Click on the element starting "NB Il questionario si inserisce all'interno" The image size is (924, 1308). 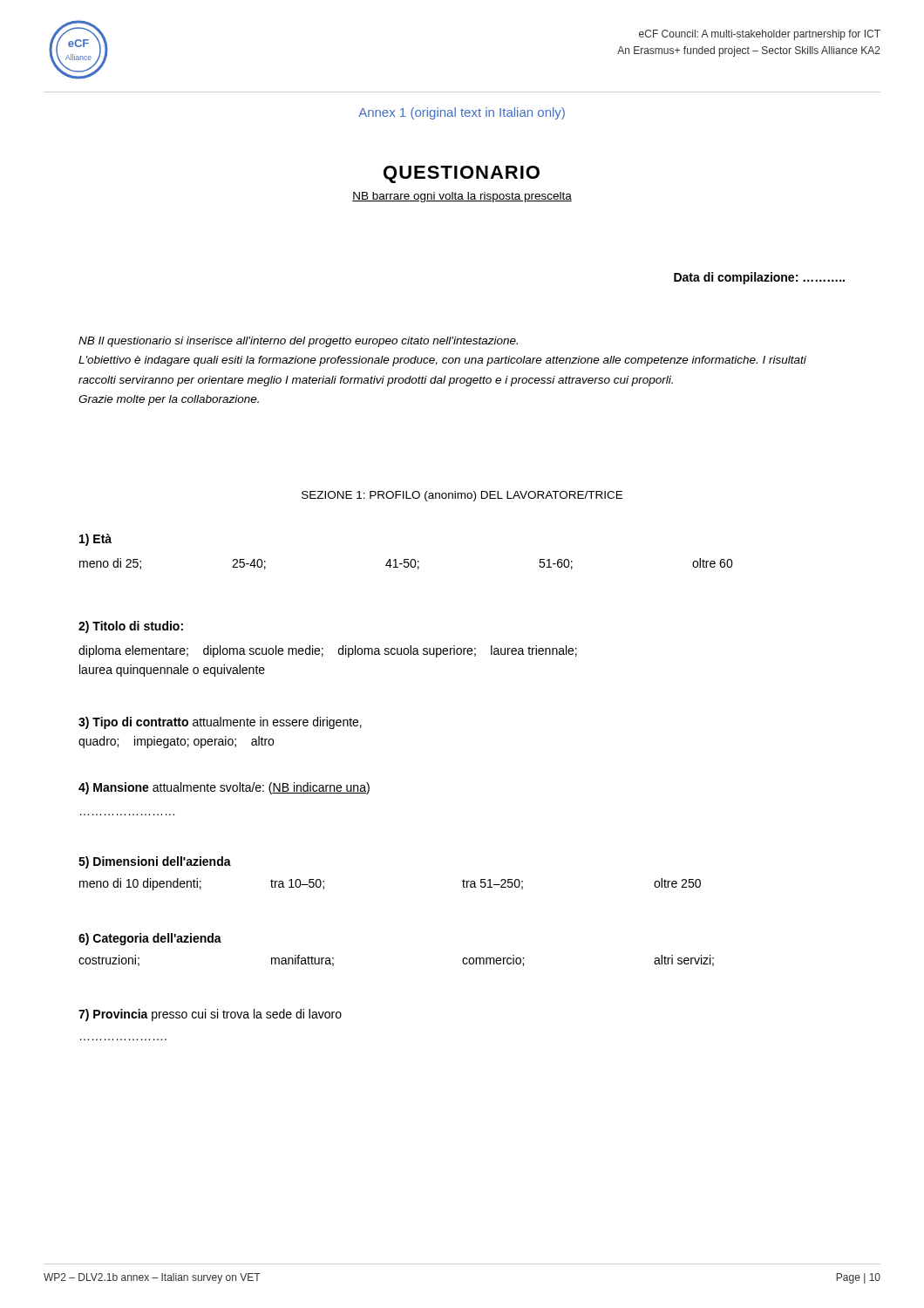click(442, 370)
